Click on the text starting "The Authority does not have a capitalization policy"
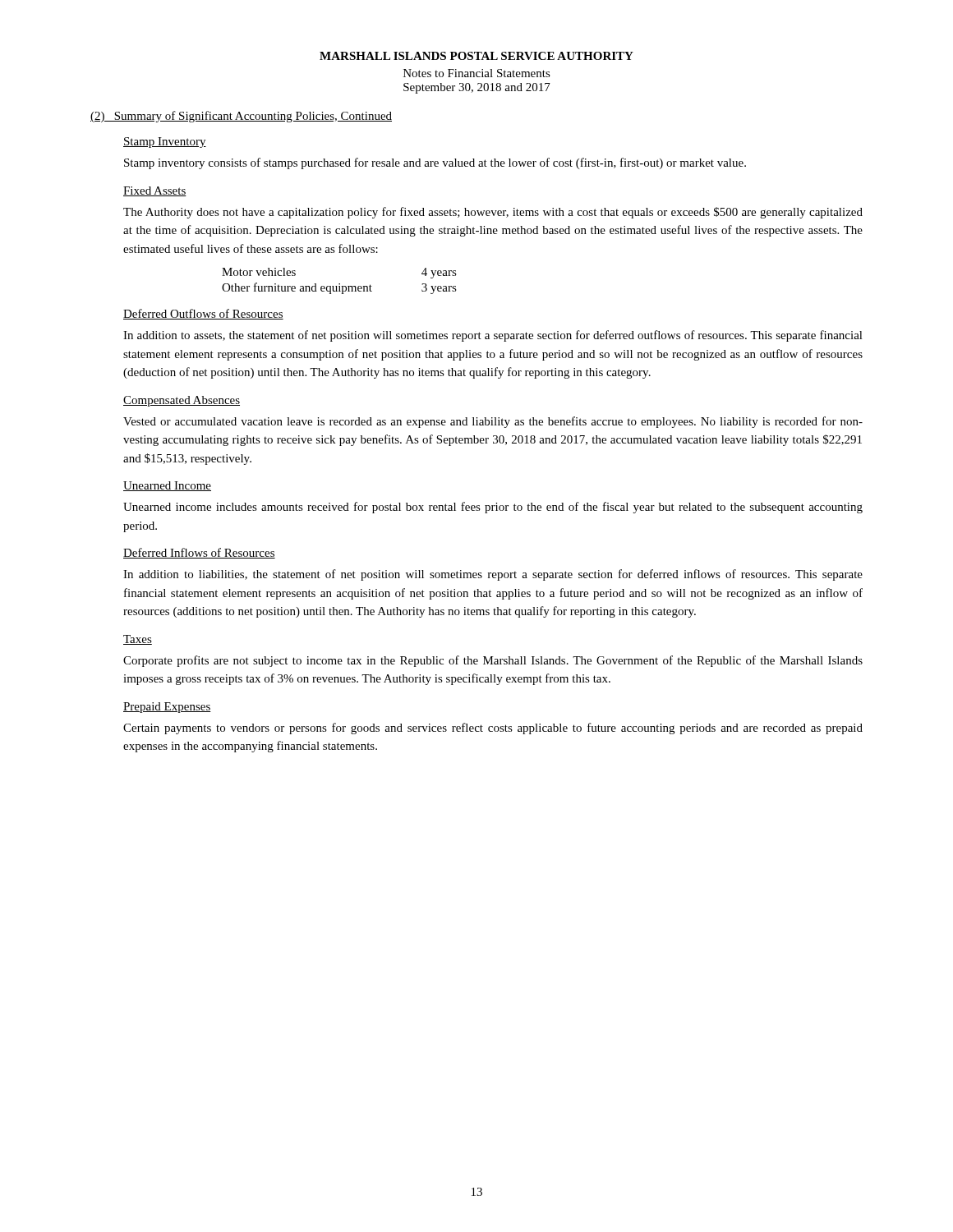 (493, 230)
